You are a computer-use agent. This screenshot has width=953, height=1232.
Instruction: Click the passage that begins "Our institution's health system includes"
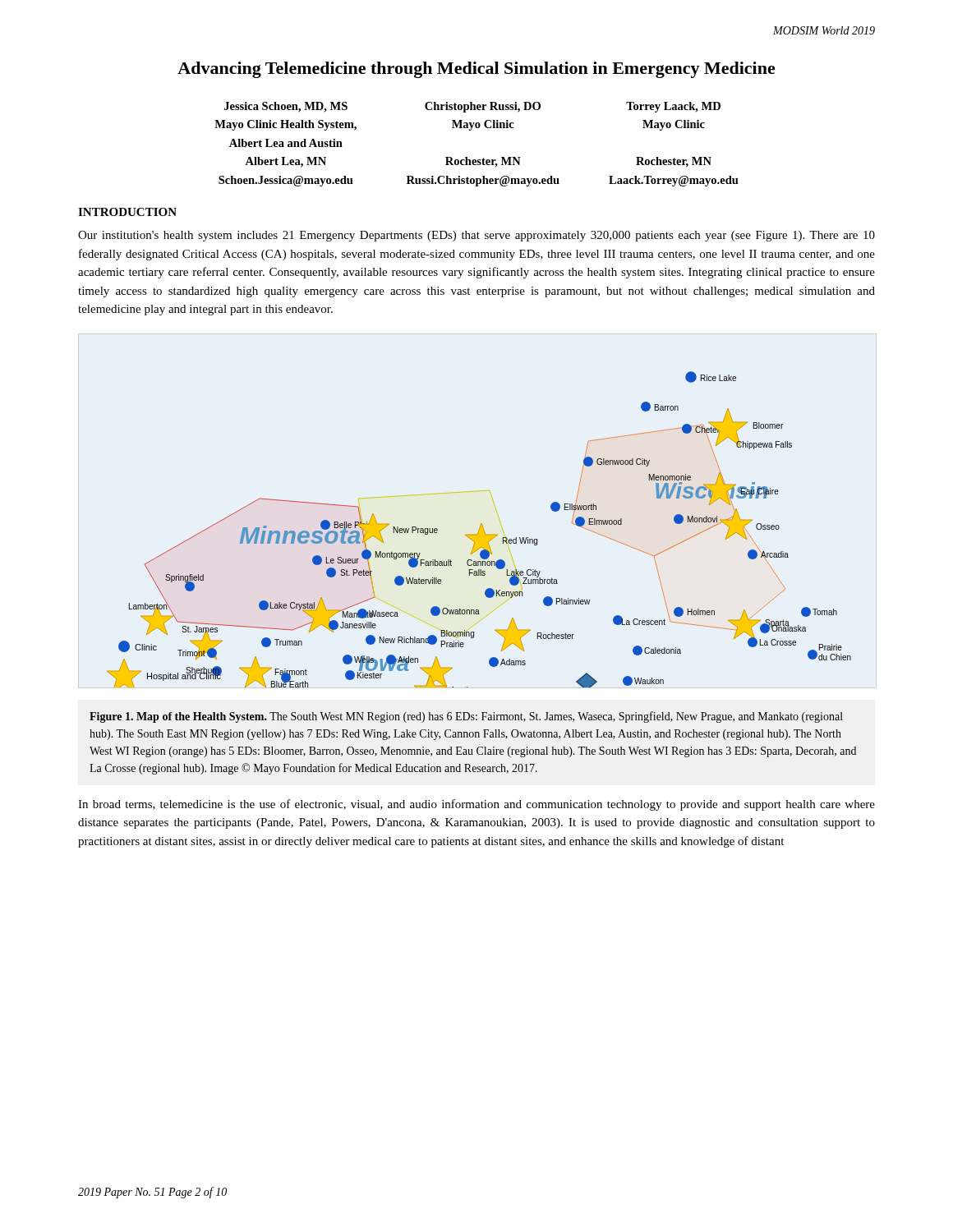pyautogui.click(x=476, y=272)
